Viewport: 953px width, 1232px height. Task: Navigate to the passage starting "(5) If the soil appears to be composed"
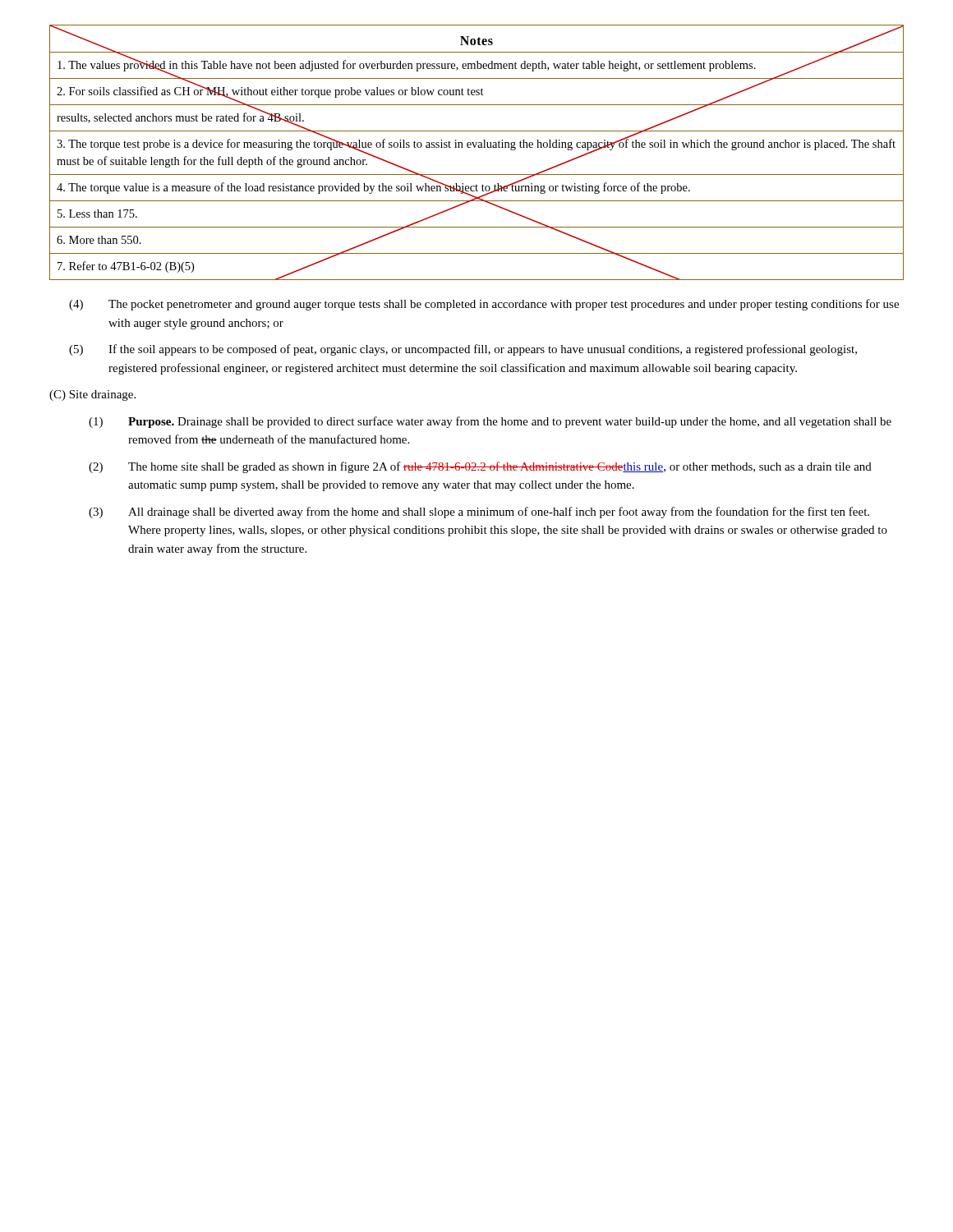pyautogui.click(x=476, y=359)
